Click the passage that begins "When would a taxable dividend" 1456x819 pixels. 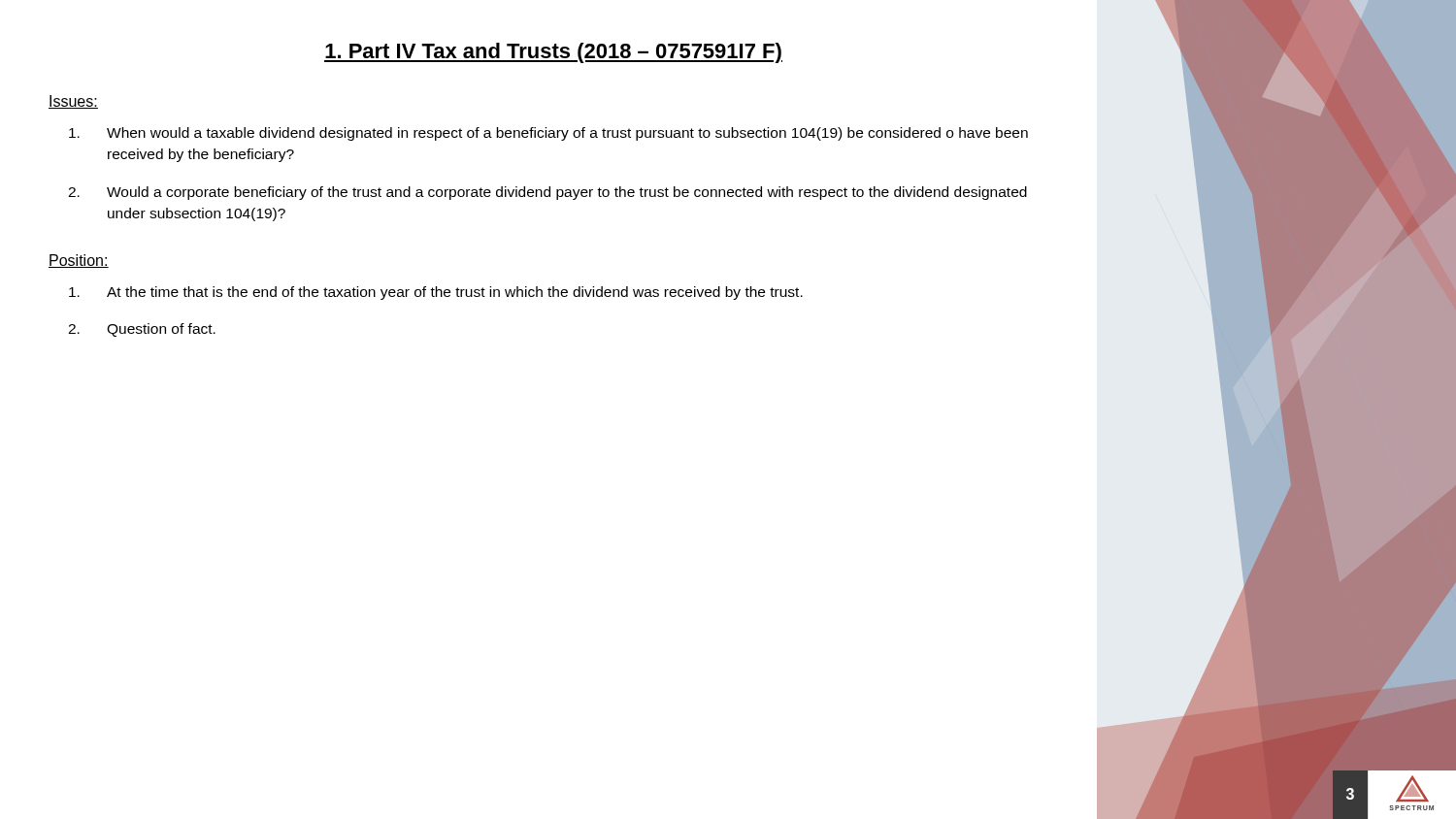click(x=553, y=144)
